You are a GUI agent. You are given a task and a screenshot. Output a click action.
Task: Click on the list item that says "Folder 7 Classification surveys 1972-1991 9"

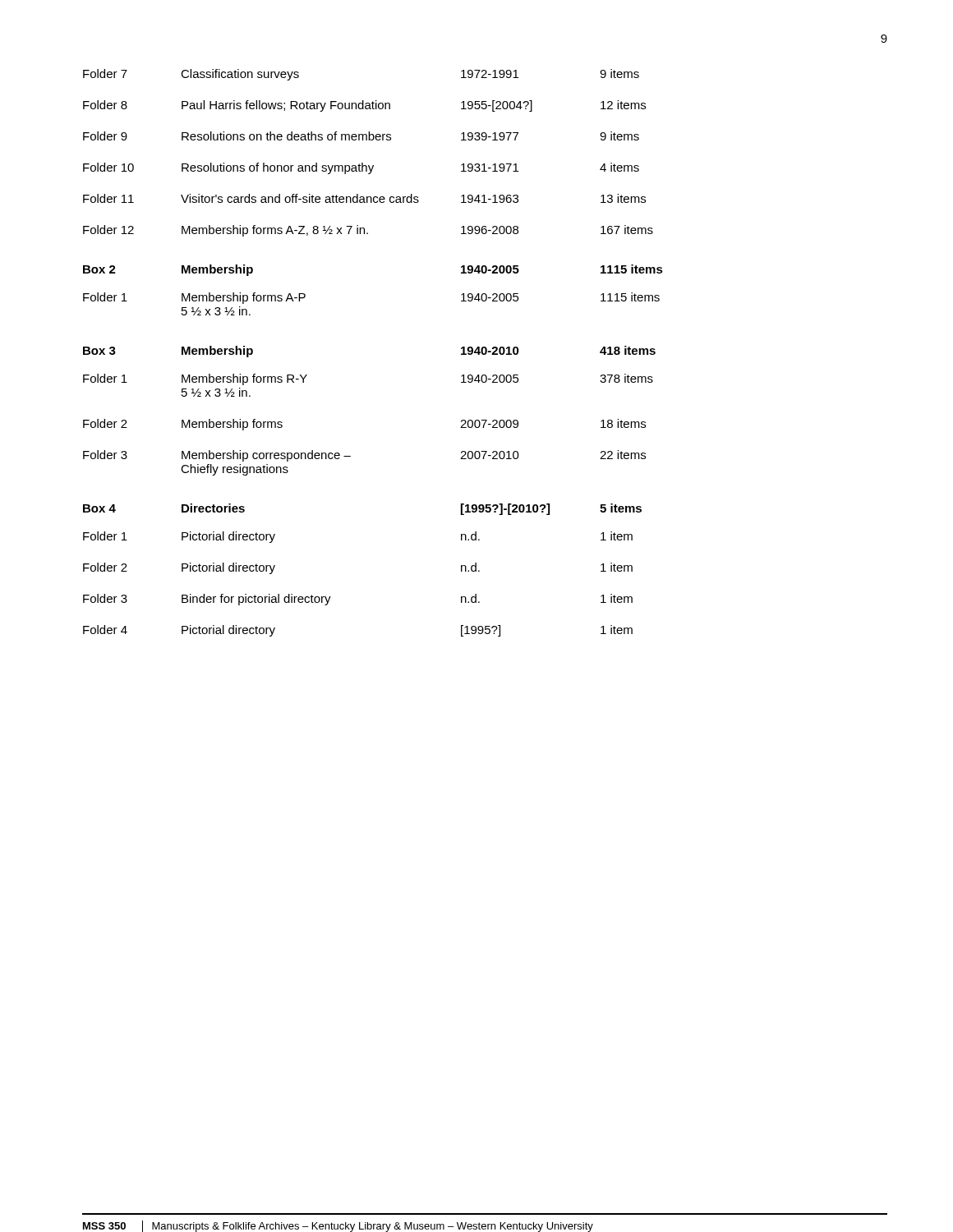tap(485, 73)
